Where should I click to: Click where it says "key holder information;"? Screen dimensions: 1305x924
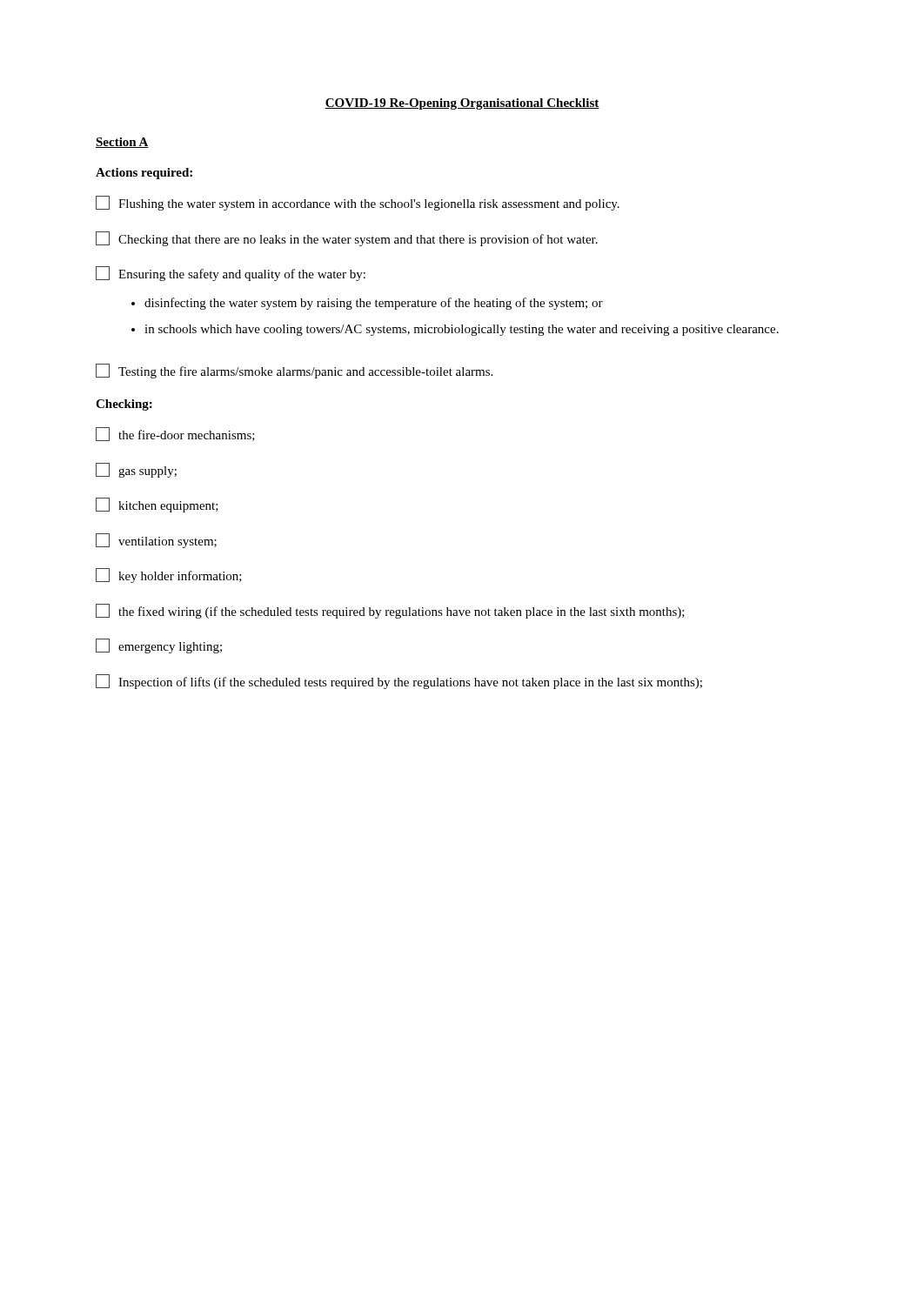pyautogui.click(x=169, y=576)
